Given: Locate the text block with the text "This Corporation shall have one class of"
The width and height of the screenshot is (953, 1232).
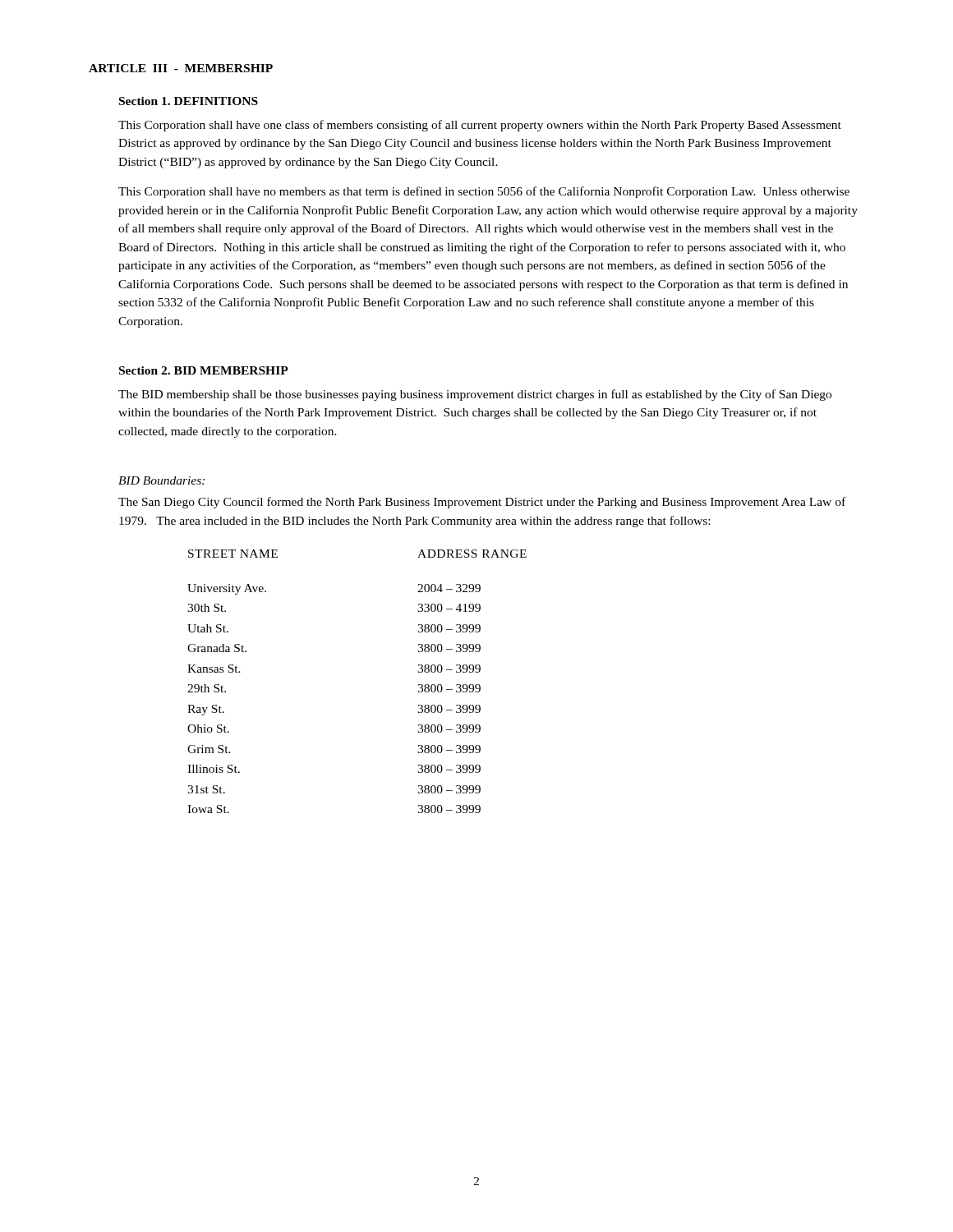Looking at the screenshot, I should [480, 143].
